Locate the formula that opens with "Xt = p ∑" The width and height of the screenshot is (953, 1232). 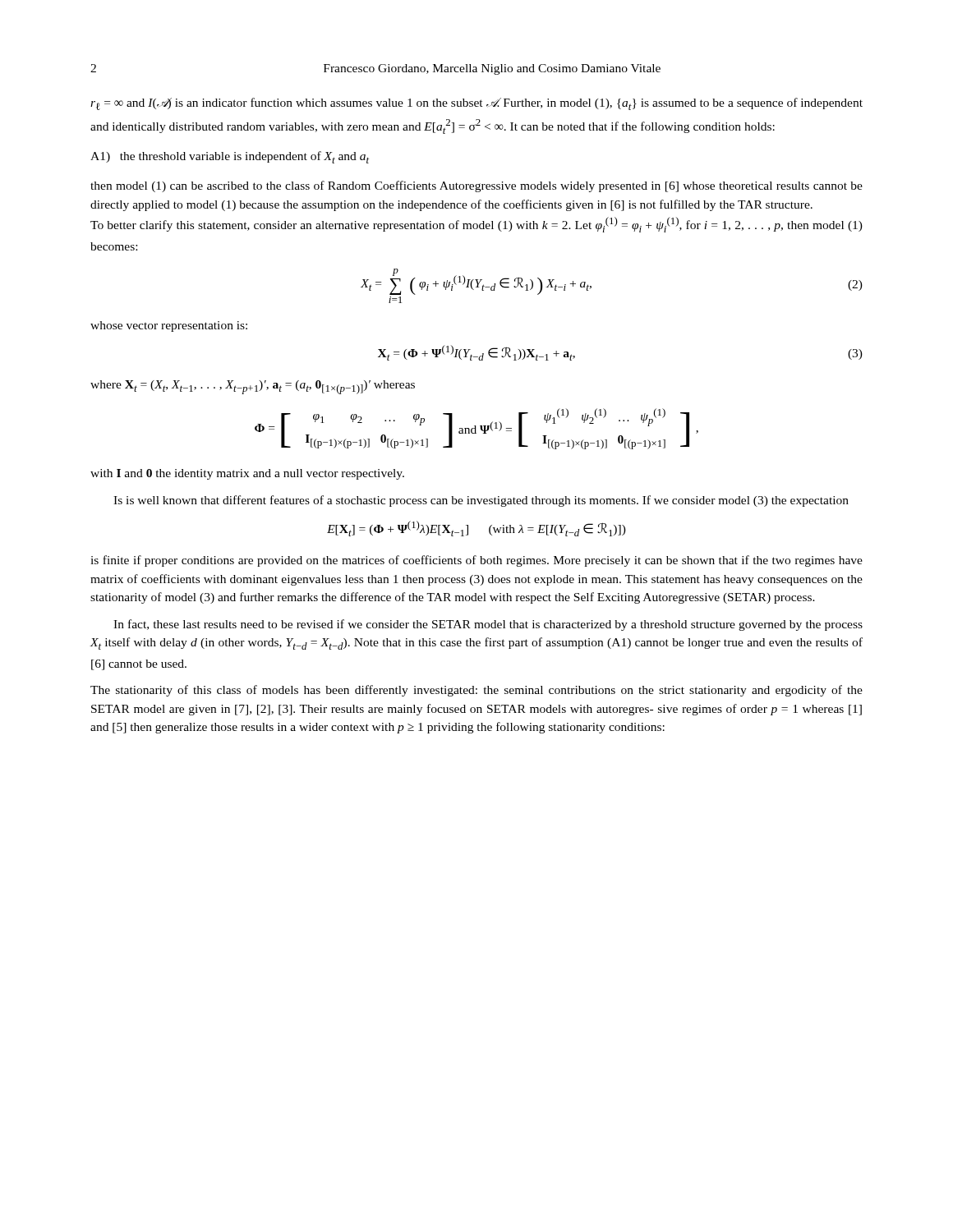pyautogui.click(x=468, y=281)
